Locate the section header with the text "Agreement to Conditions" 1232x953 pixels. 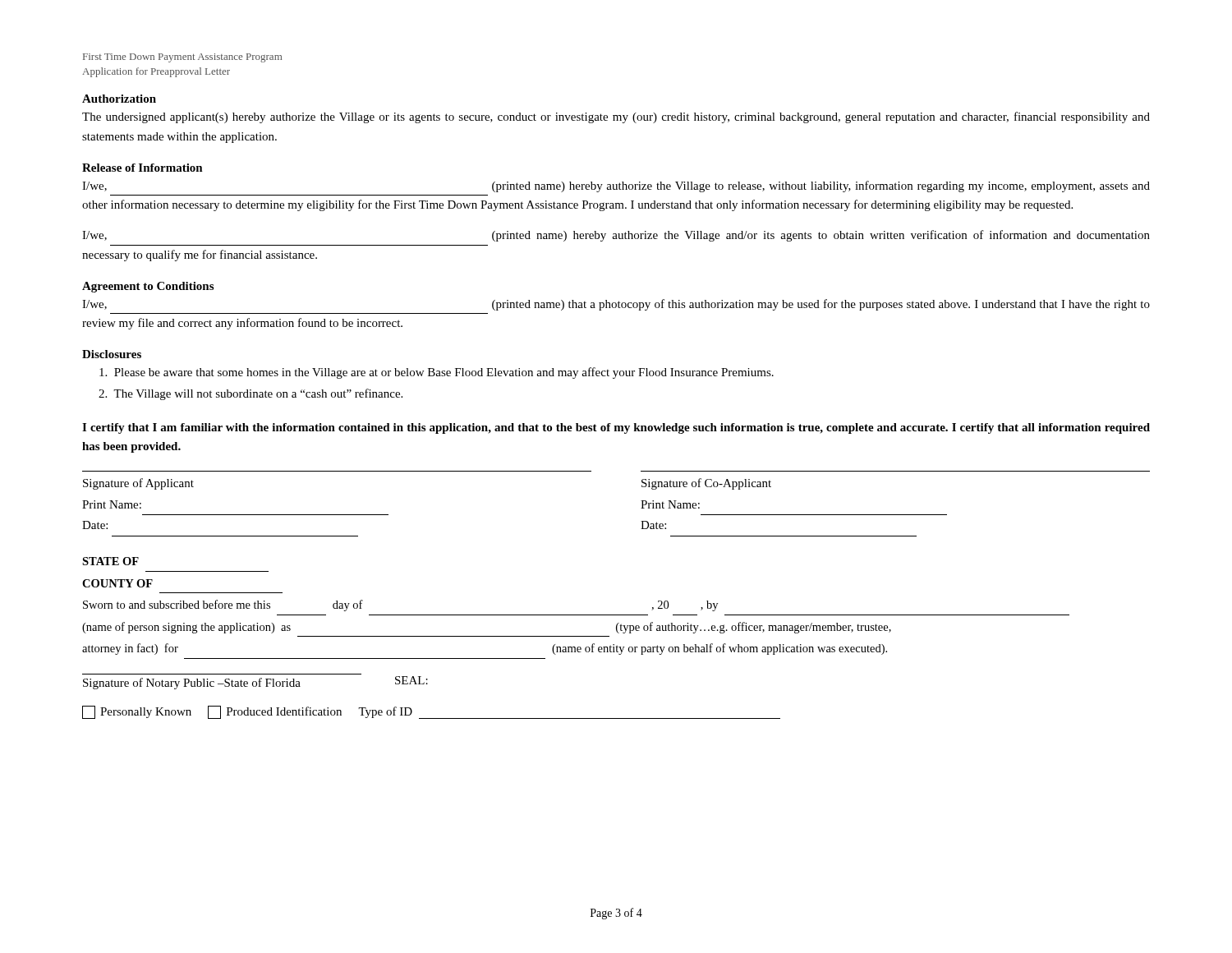click(148, 286)
